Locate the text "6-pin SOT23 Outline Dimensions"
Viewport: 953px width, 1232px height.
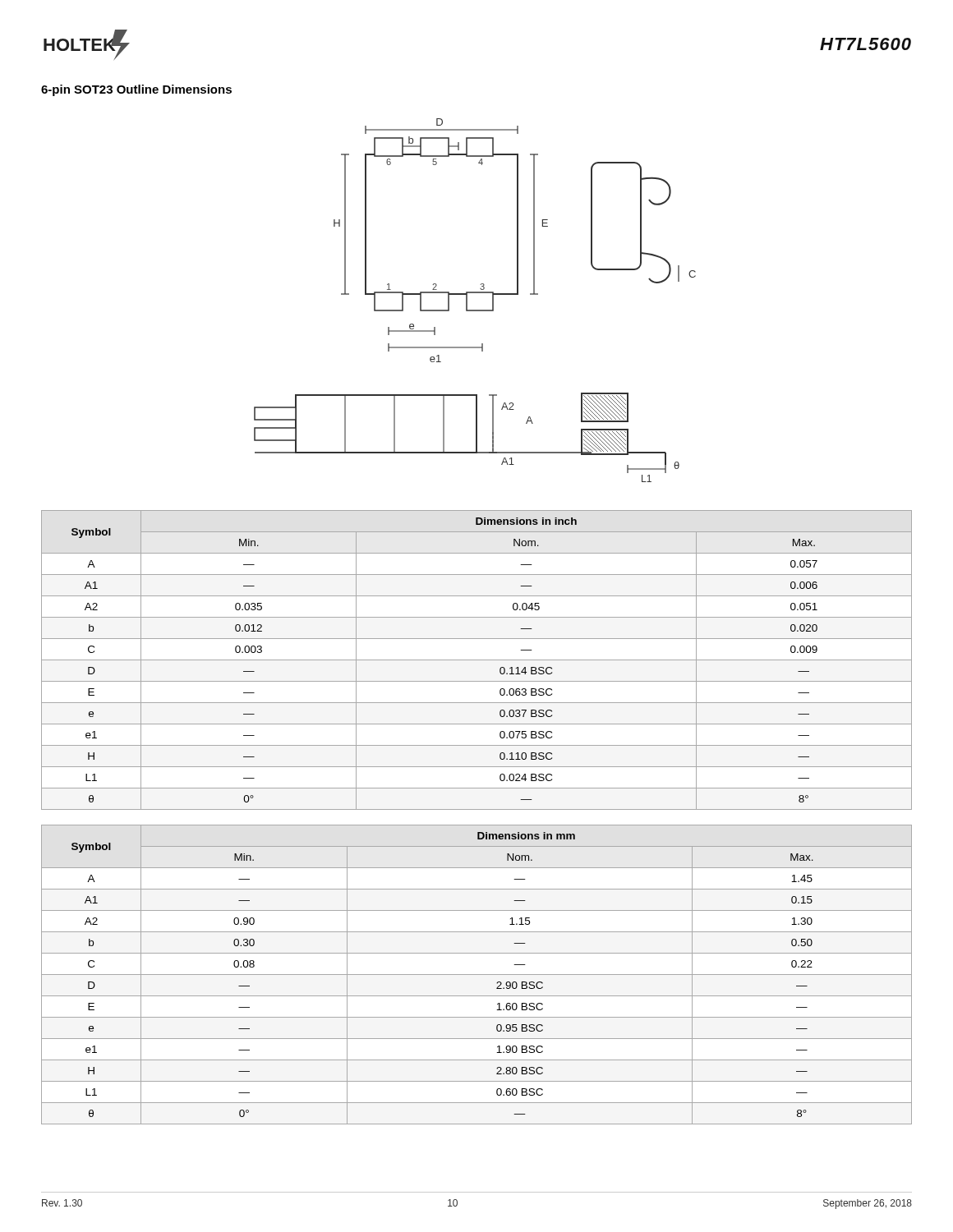pos(137,89)
